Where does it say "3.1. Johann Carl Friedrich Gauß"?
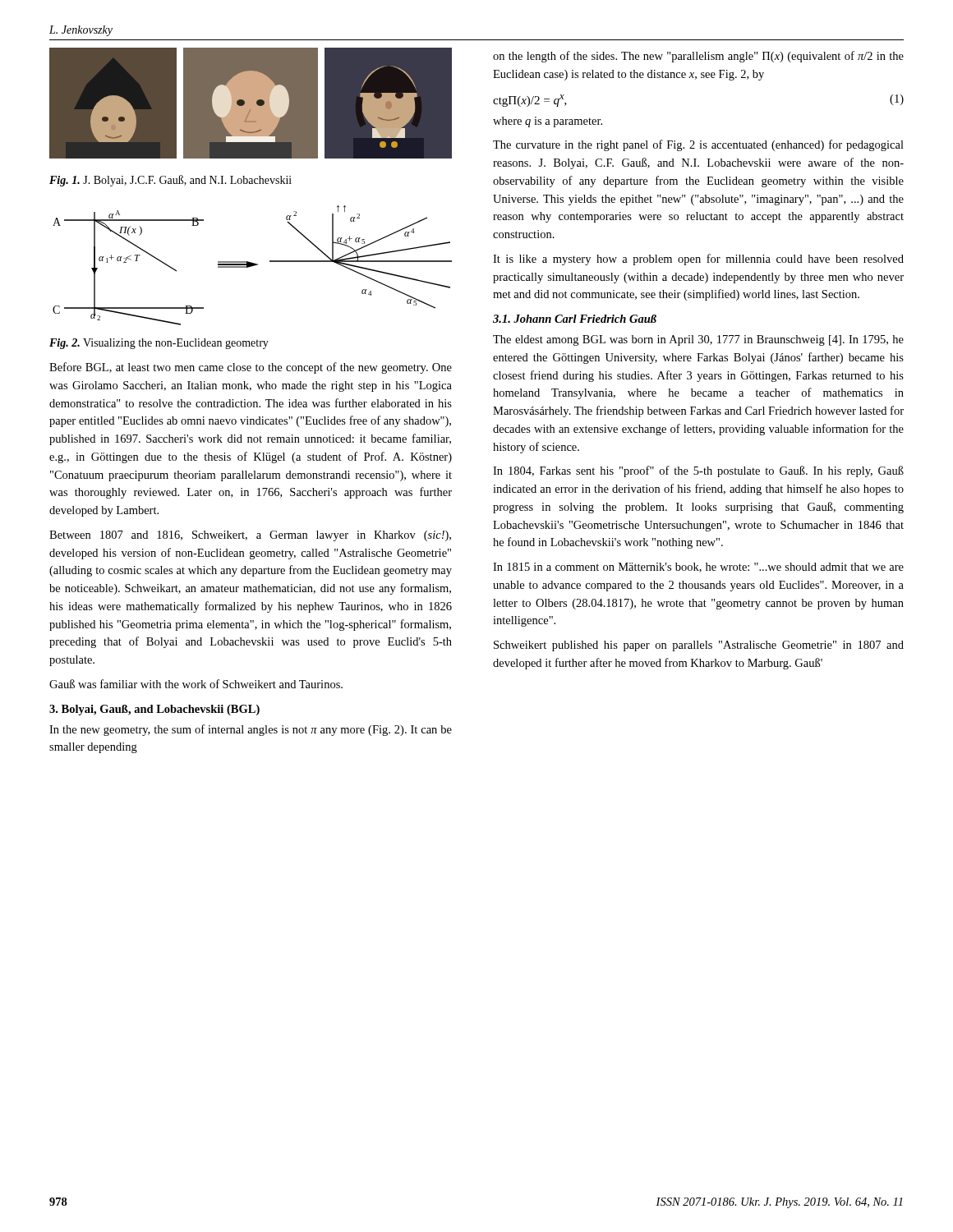Screen dimensions: 1232x953 (575, 319)
